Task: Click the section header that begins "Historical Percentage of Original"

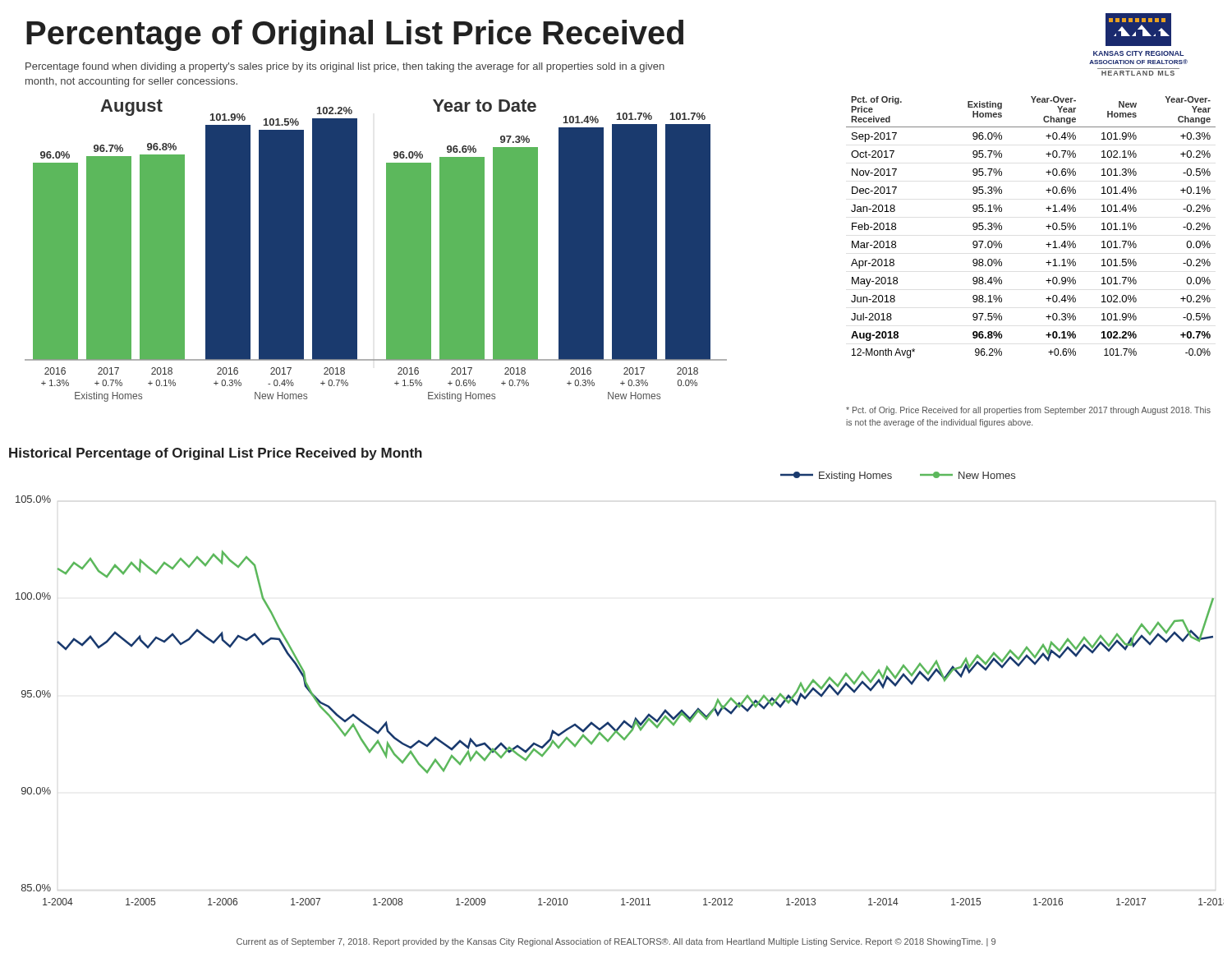Action: (x=215, y=453)
